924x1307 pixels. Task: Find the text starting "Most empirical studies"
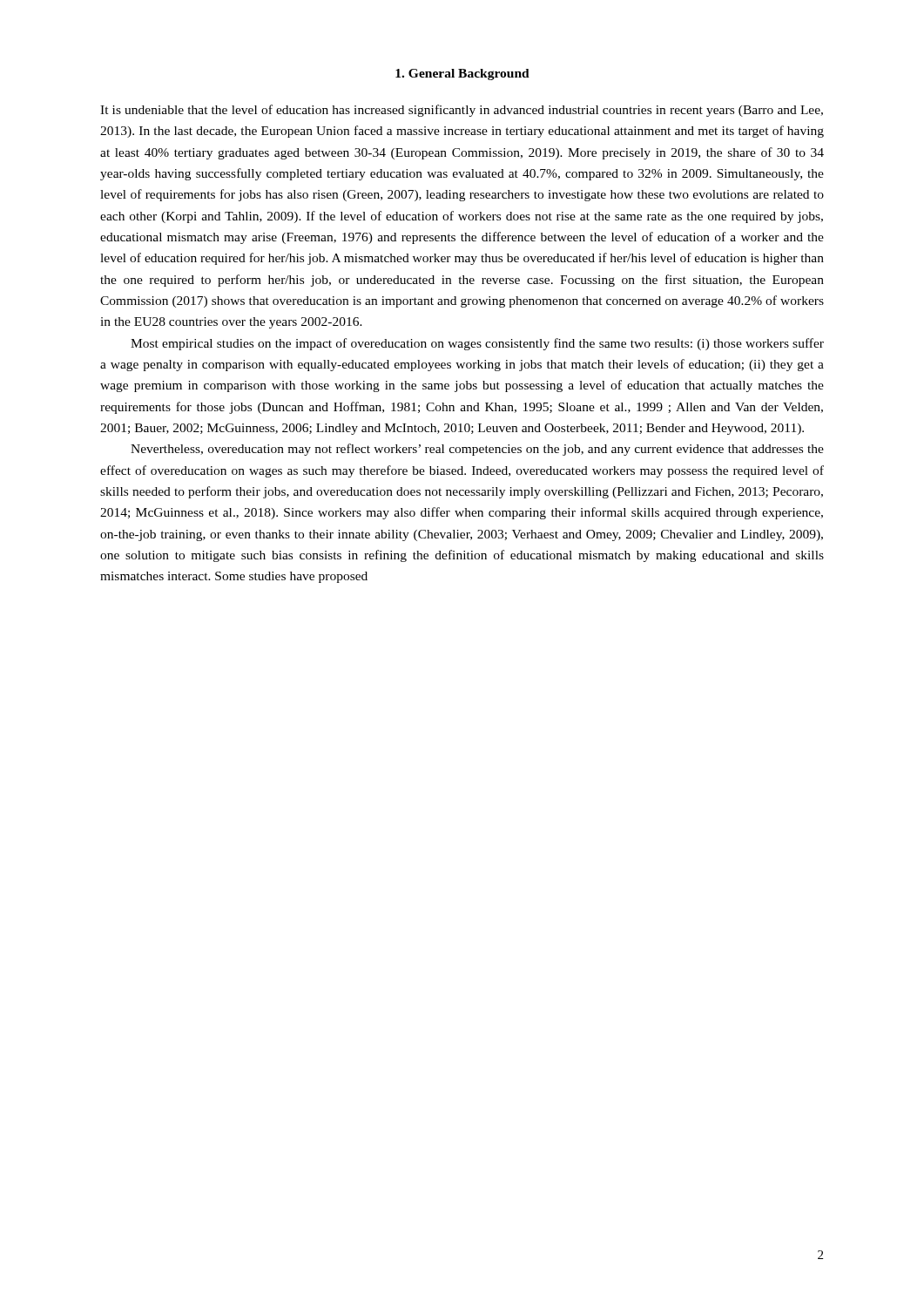(462, 385)
